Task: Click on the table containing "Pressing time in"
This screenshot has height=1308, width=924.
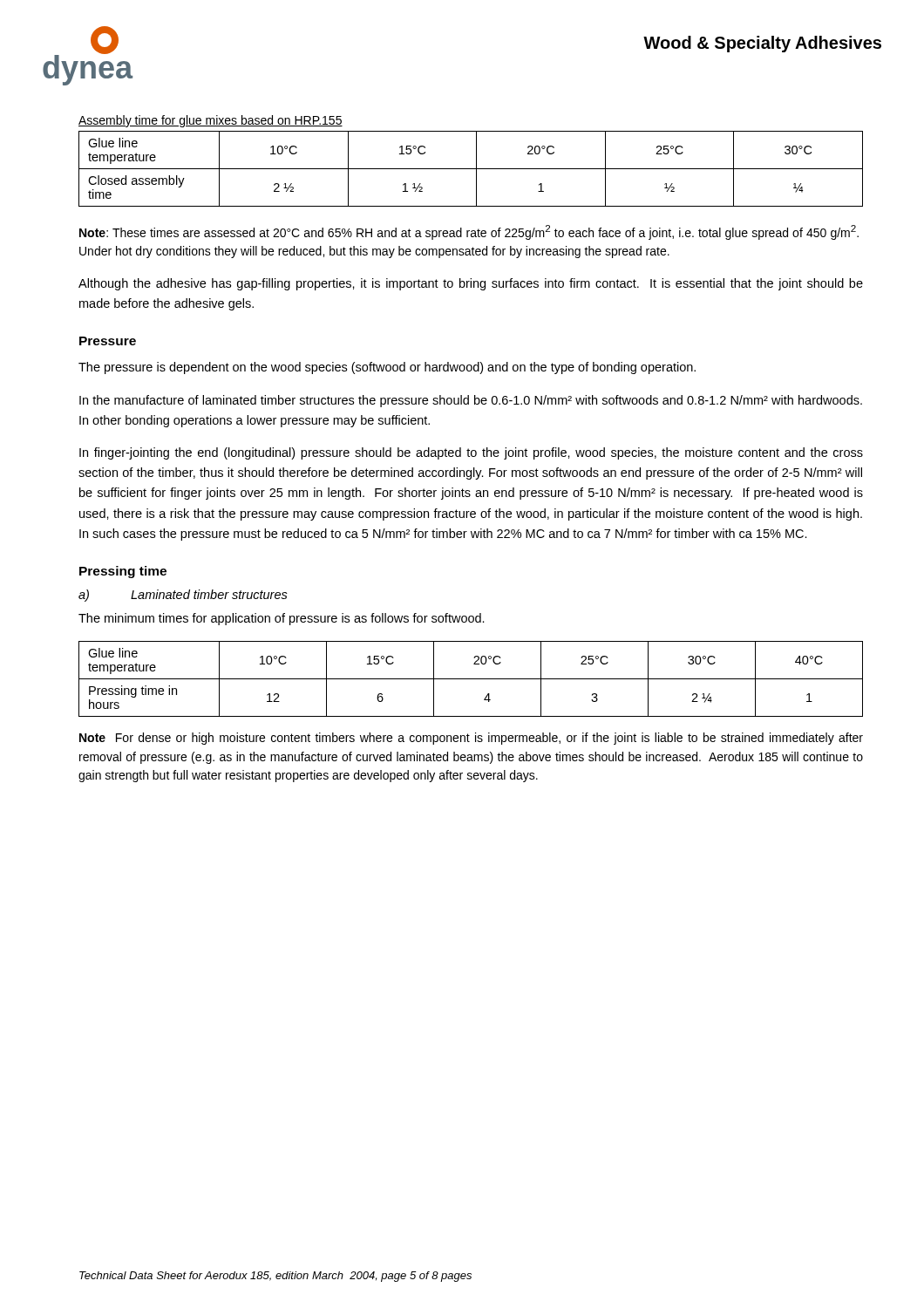Action: point(471,679)
